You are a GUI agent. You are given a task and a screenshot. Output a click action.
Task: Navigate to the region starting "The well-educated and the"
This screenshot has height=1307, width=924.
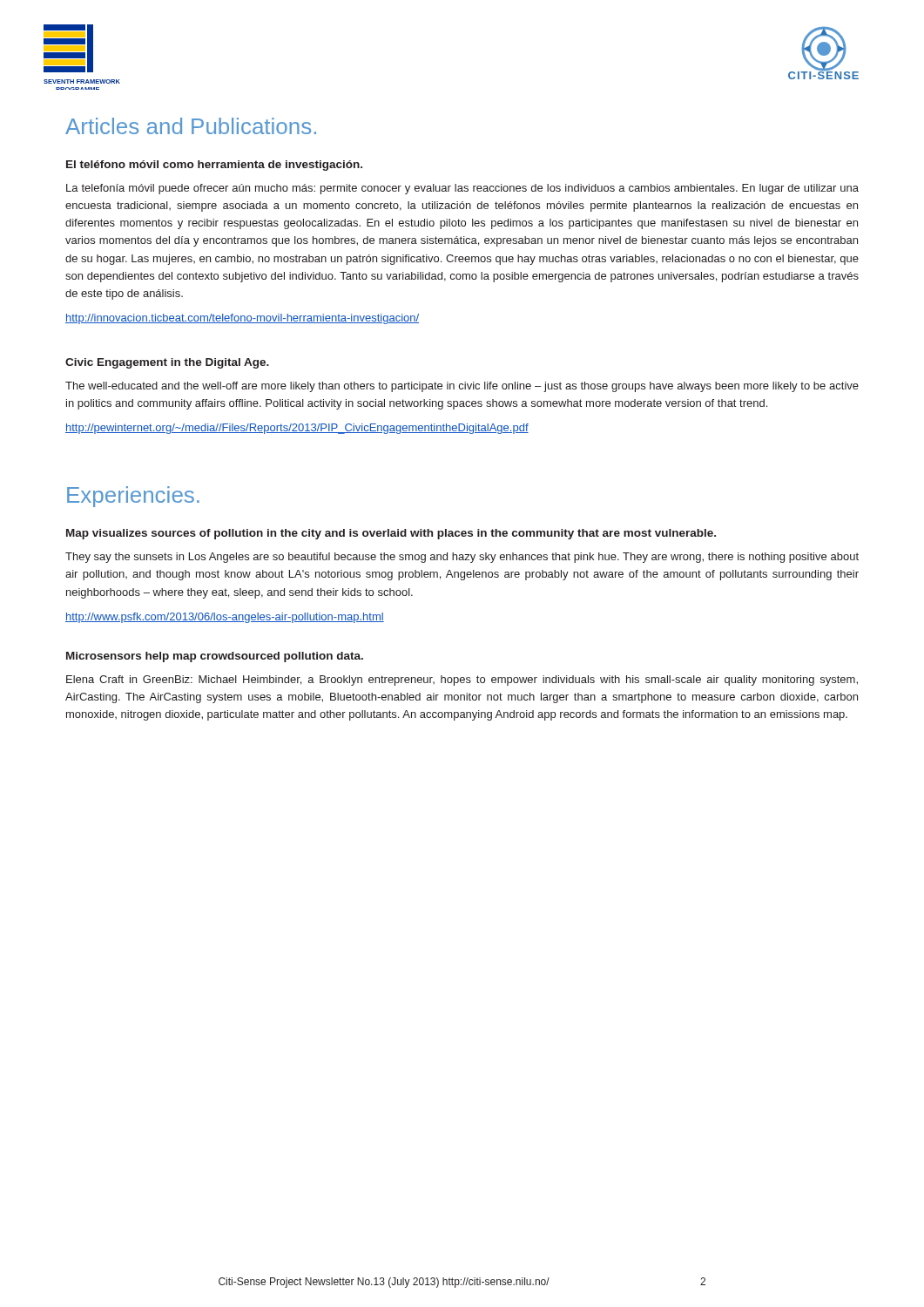tap(462, 395)
